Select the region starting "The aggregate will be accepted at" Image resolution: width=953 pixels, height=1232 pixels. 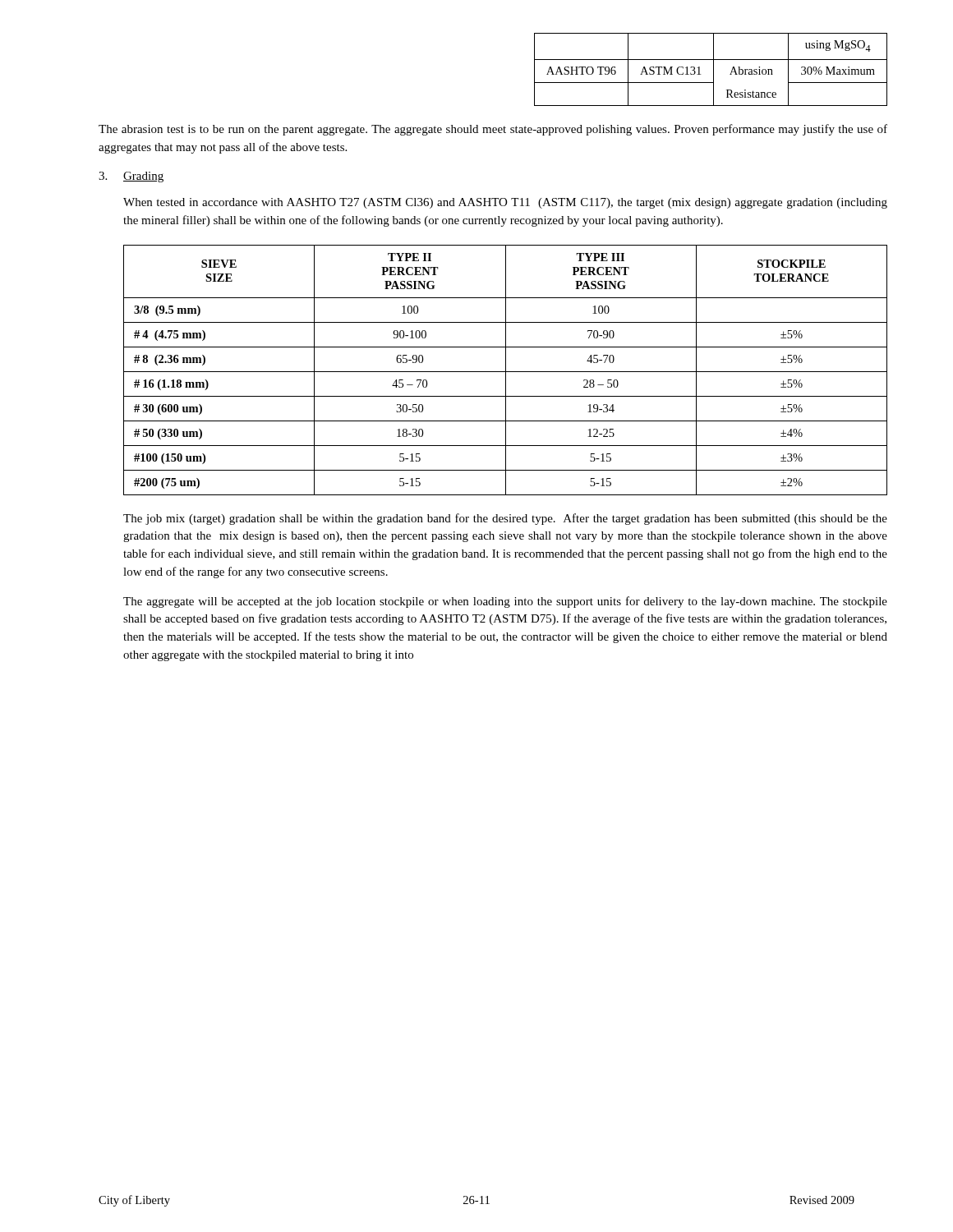pyautogui.click(x=505, y=628)
